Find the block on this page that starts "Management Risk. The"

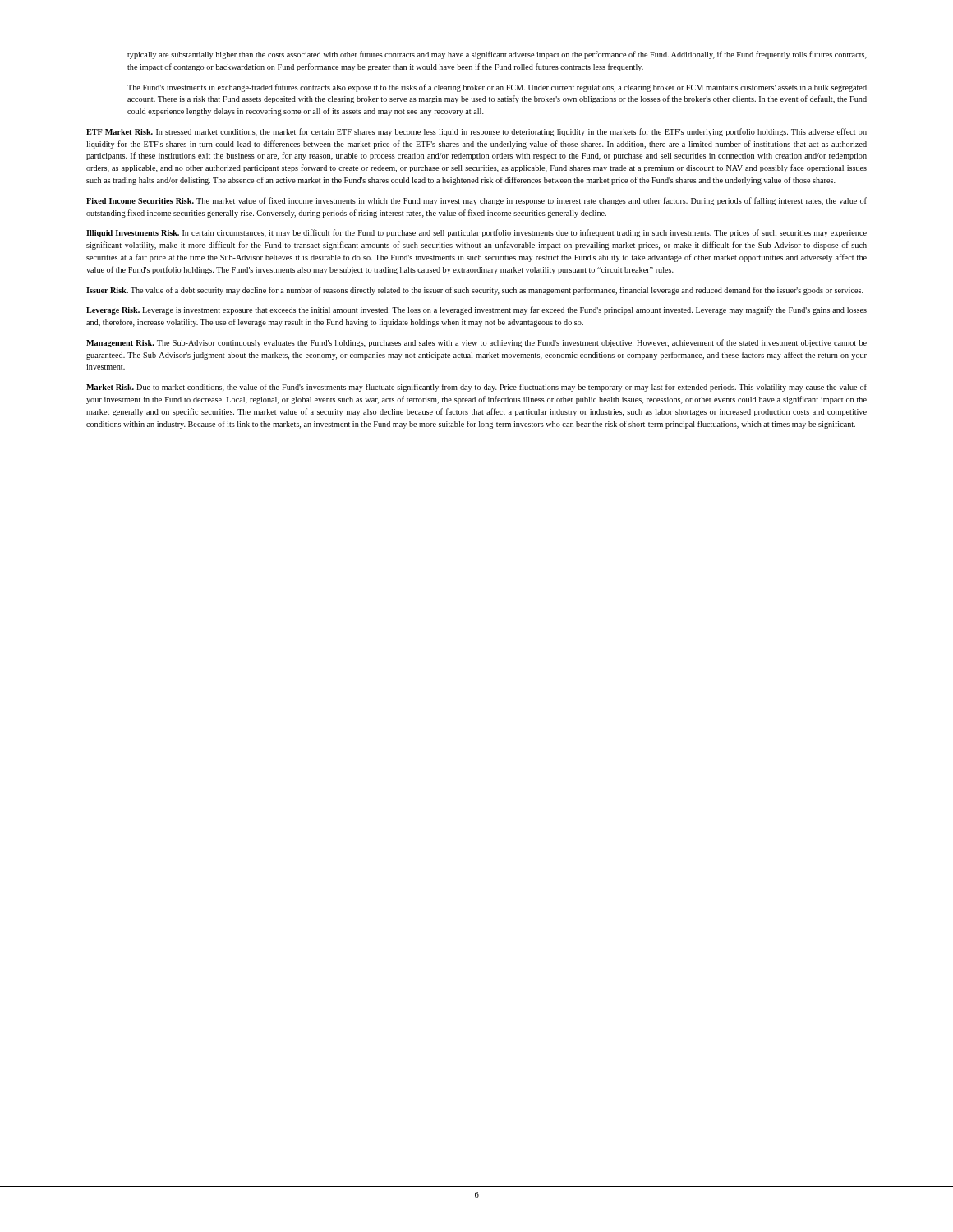pos(476,355)
